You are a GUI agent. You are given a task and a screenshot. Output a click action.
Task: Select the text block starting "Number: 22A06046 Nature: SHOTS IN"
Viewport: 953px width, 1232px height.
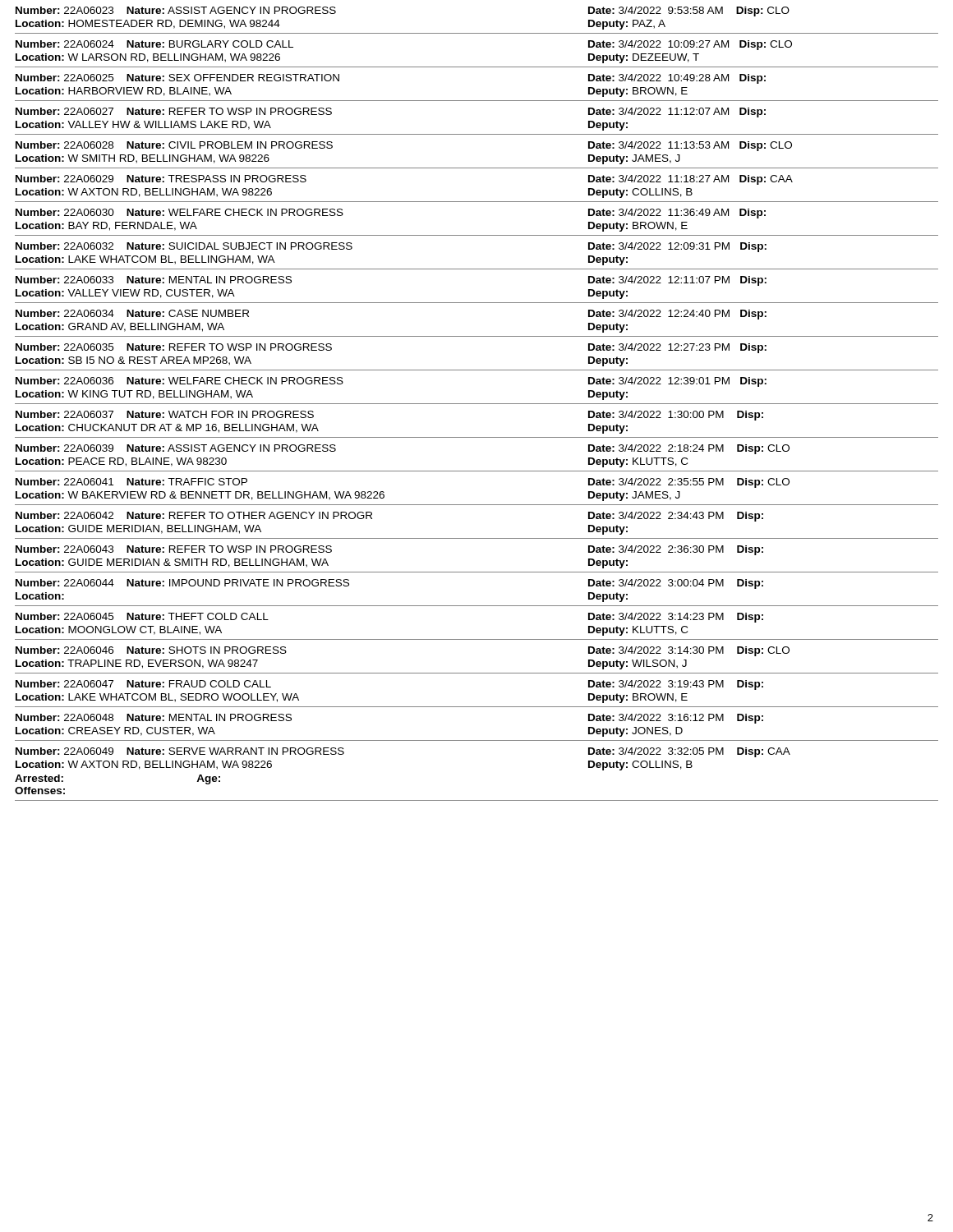(66, 651)
